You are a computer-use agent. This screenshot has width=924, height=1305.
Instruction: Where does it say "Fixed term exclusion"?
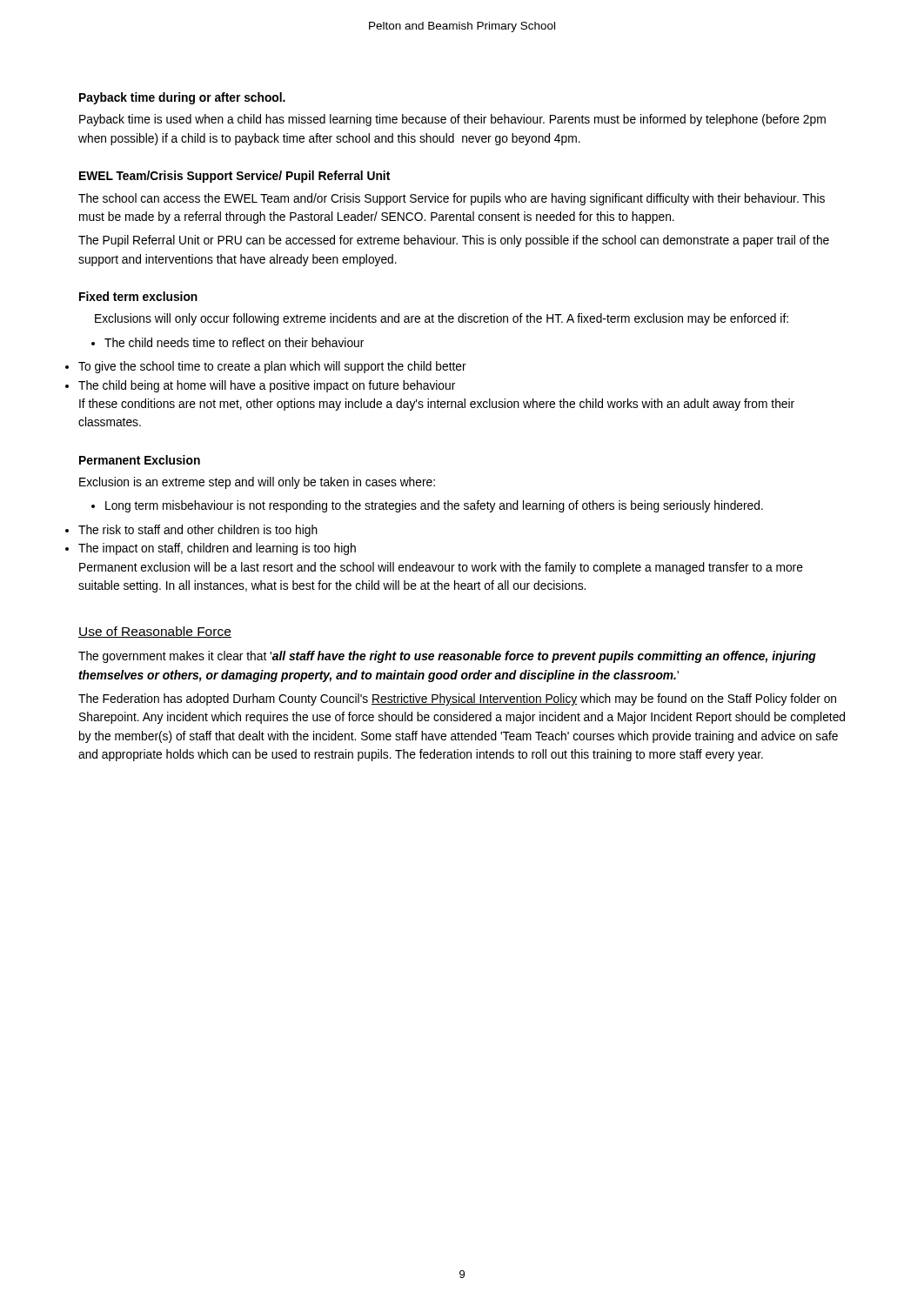click(138, 297)
